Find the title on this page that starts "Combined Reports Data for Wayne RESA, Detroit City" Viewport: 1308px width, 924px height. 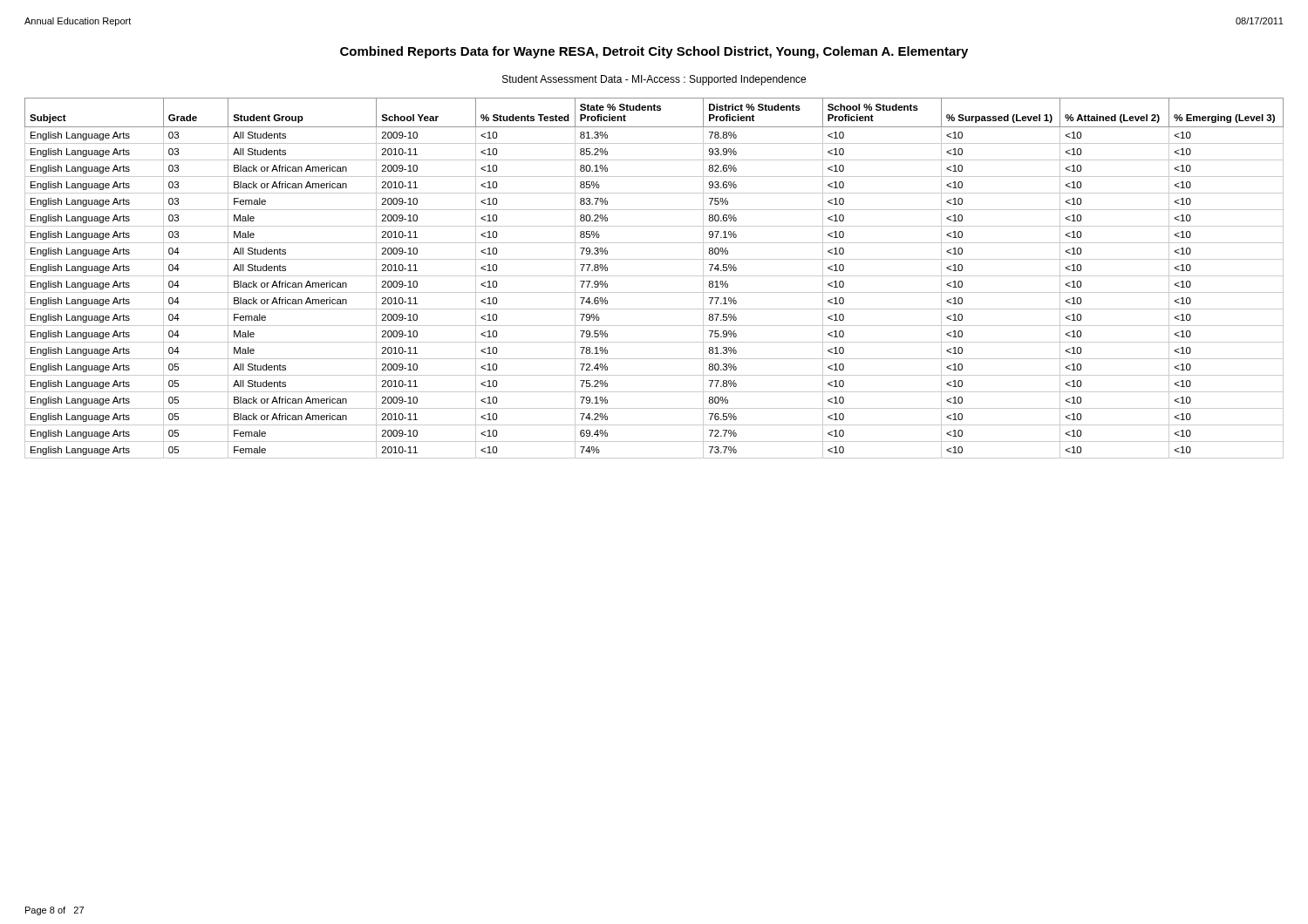point(654,51)
